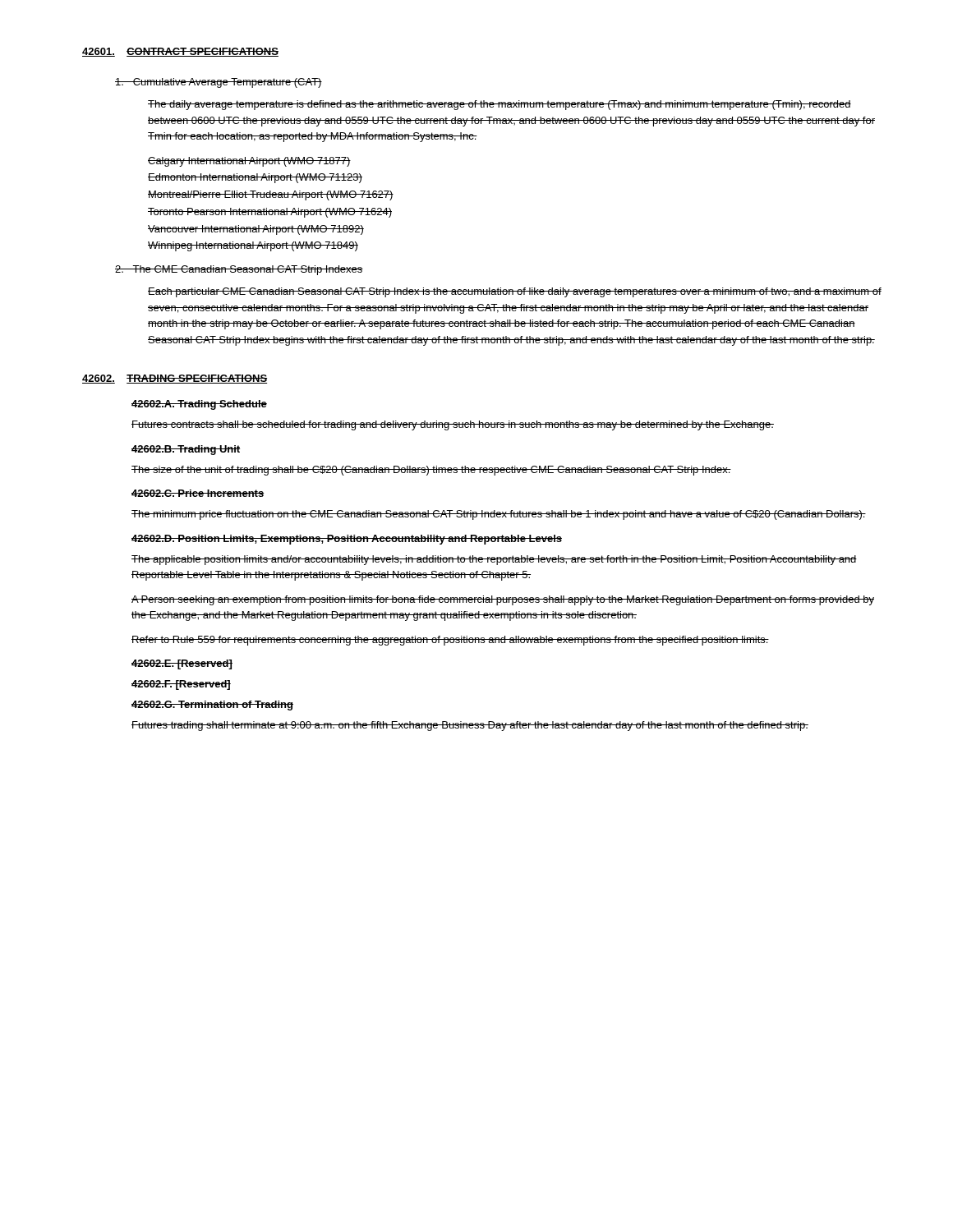Image resolution: width=953 pixels, height=1232 pixels.
Task: Find the passage starting "42602.B. Trading Unit"
Action: 186,449
